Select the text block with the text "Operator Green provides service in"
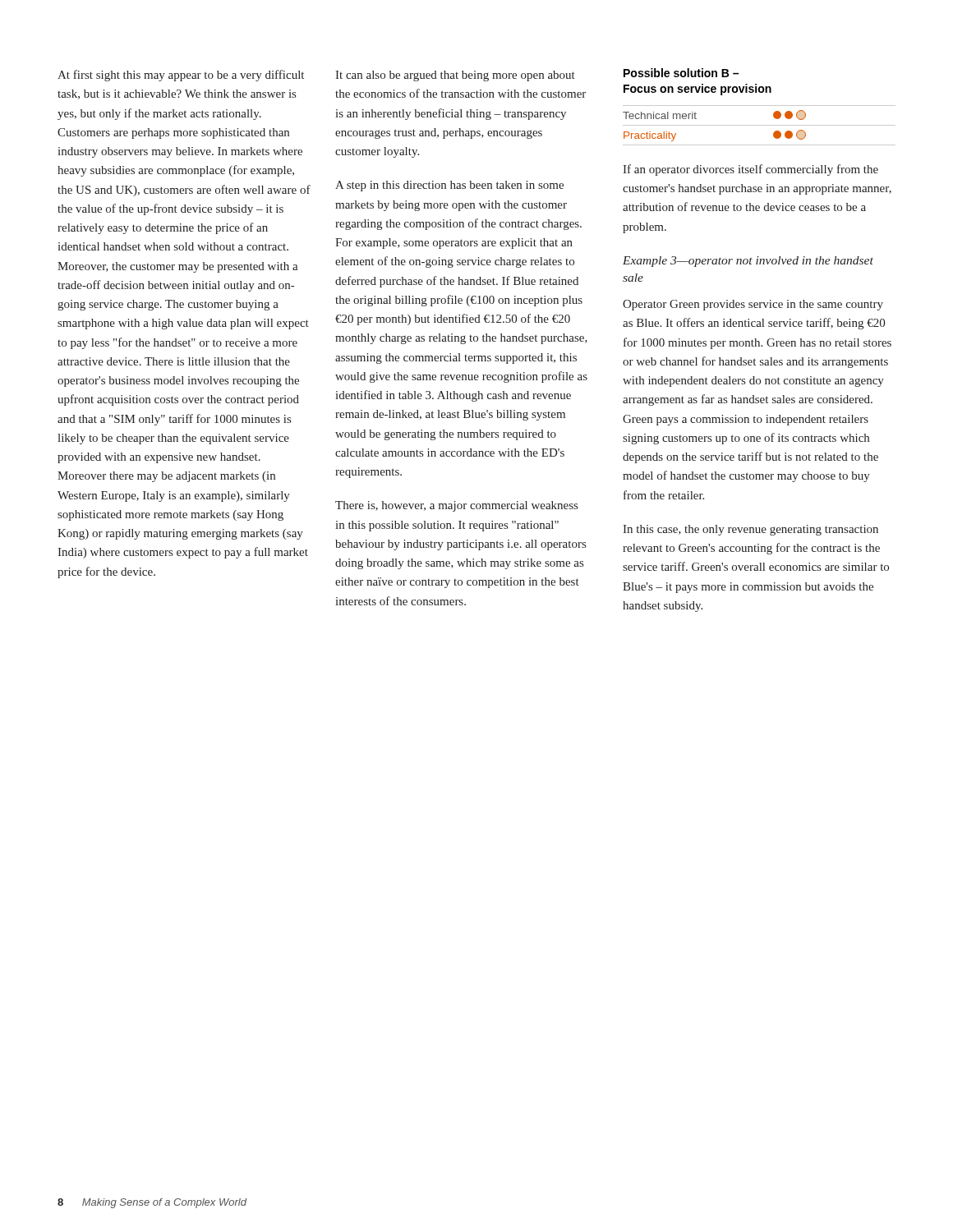Screen dimensions: 1232x953 click(757, 399)
